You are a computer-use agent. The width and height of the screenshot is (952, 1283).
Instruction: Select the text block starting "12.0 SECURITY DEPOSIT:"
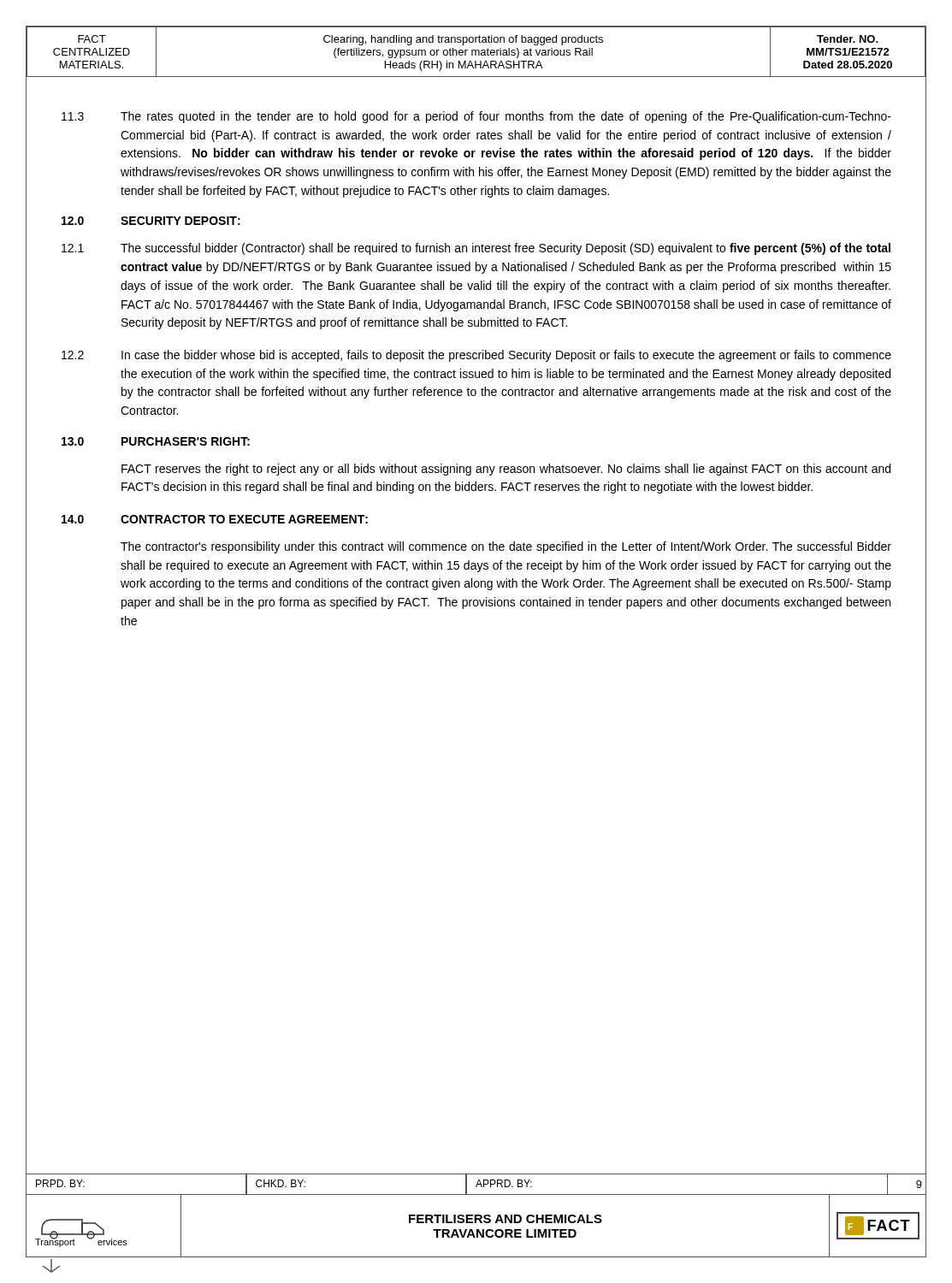[151, 221]
